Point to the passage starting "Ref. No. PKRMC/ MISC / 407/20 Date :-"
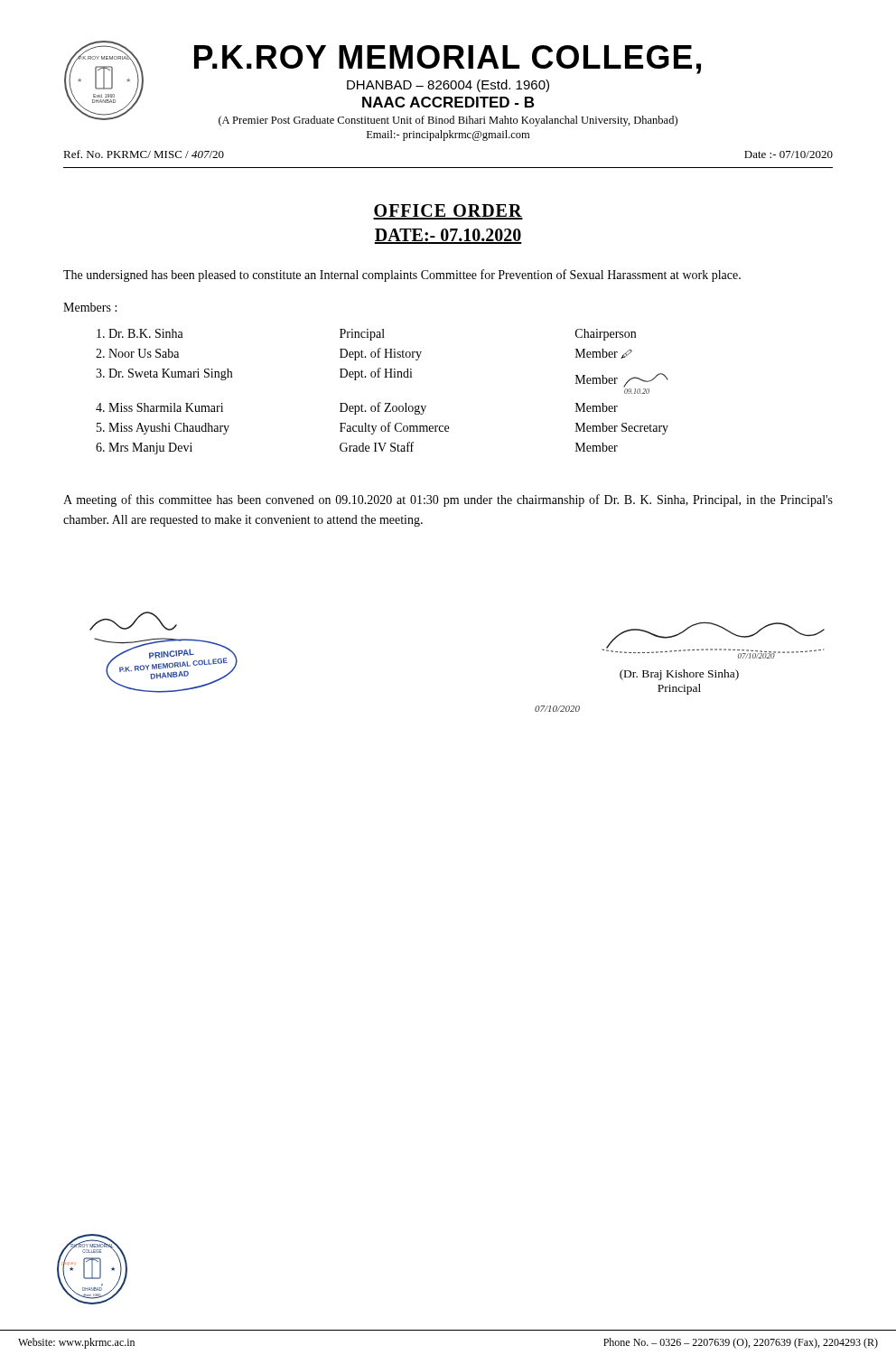Image resolution: width=896 pixels, height=1355 pixels. 147,152
